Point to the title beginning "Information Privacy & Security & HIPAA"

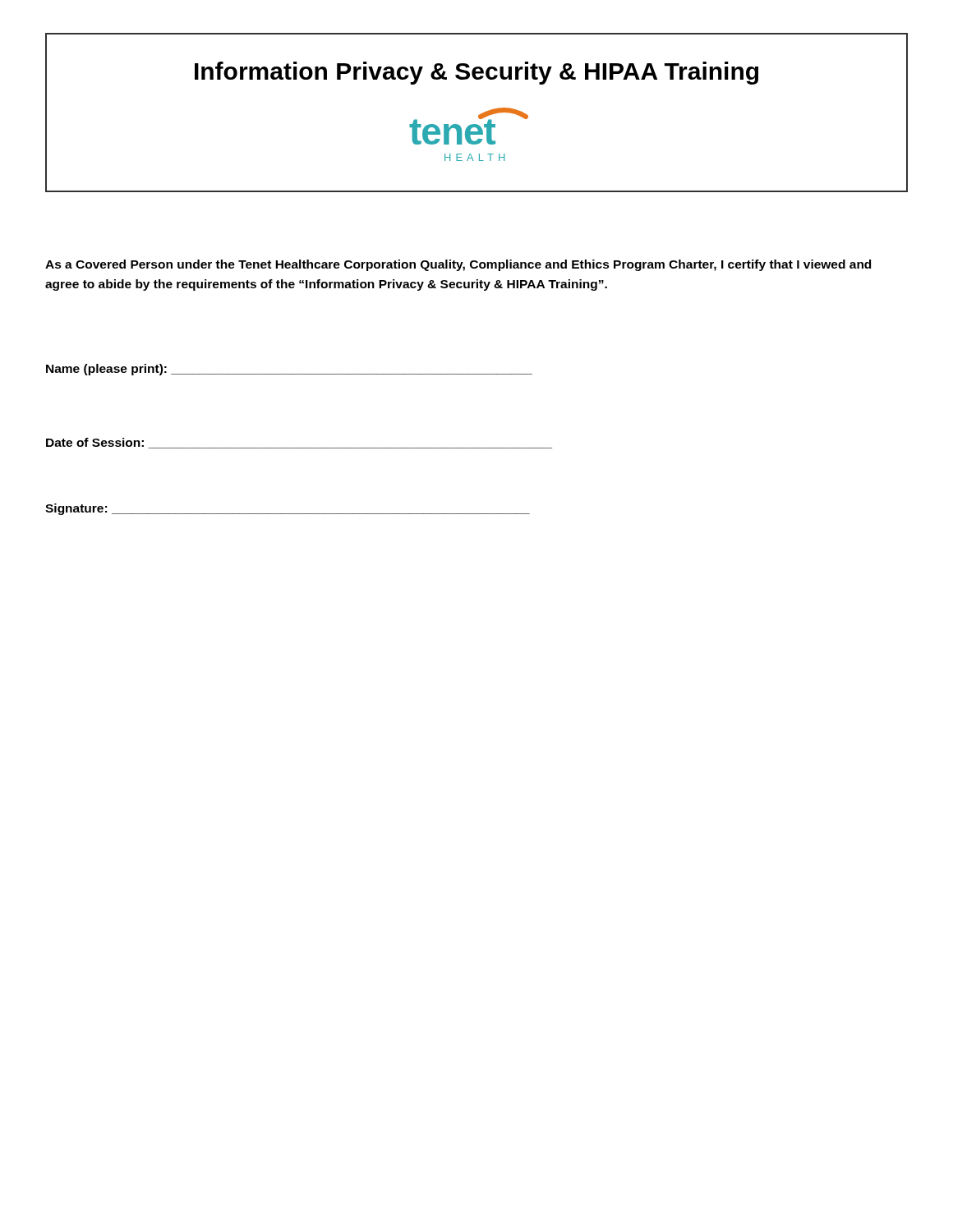coord(476,71)
